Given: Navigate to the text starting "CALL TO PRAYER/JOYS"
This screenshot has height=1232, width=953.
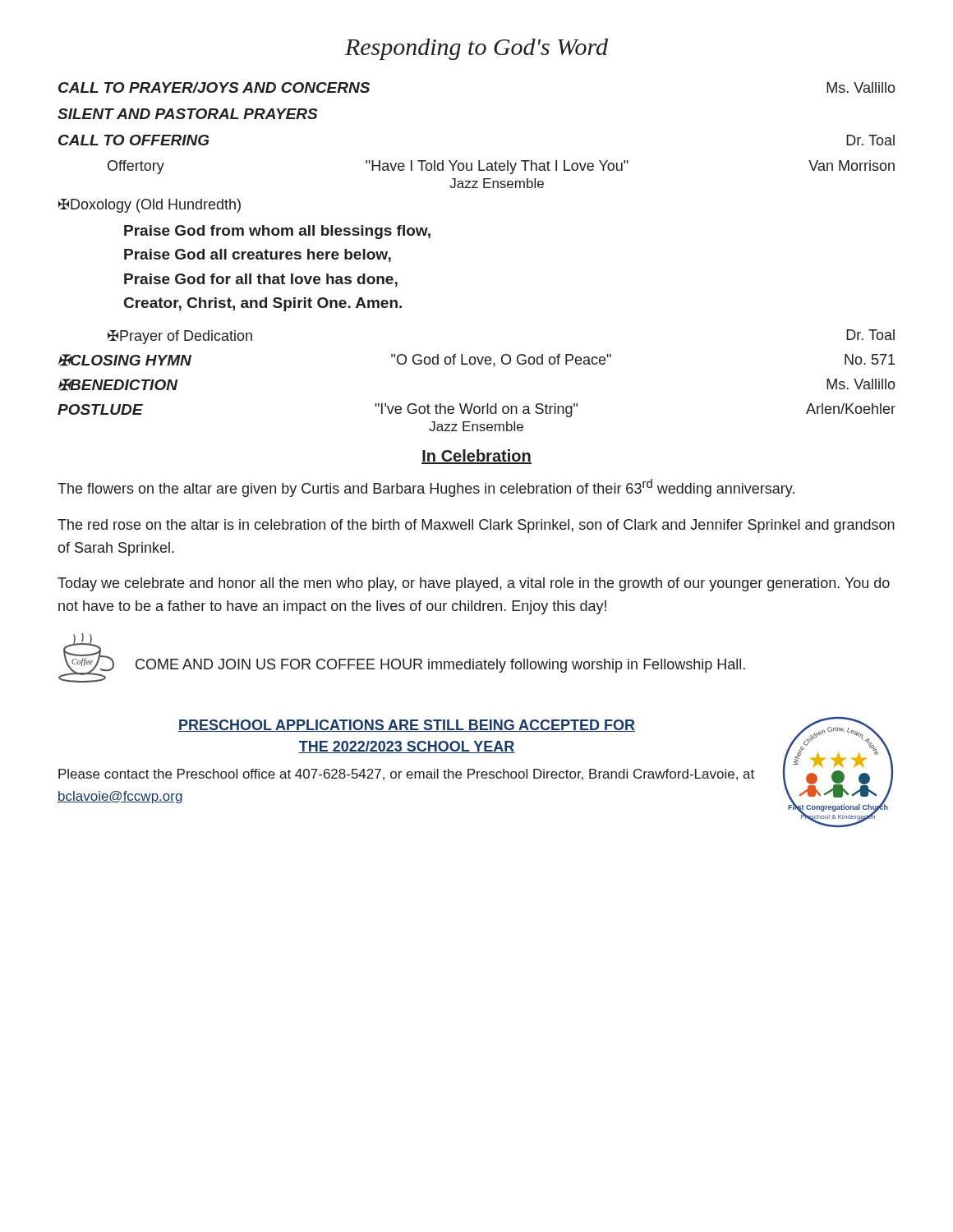Looking at the screenshot, I should point(230,87).
